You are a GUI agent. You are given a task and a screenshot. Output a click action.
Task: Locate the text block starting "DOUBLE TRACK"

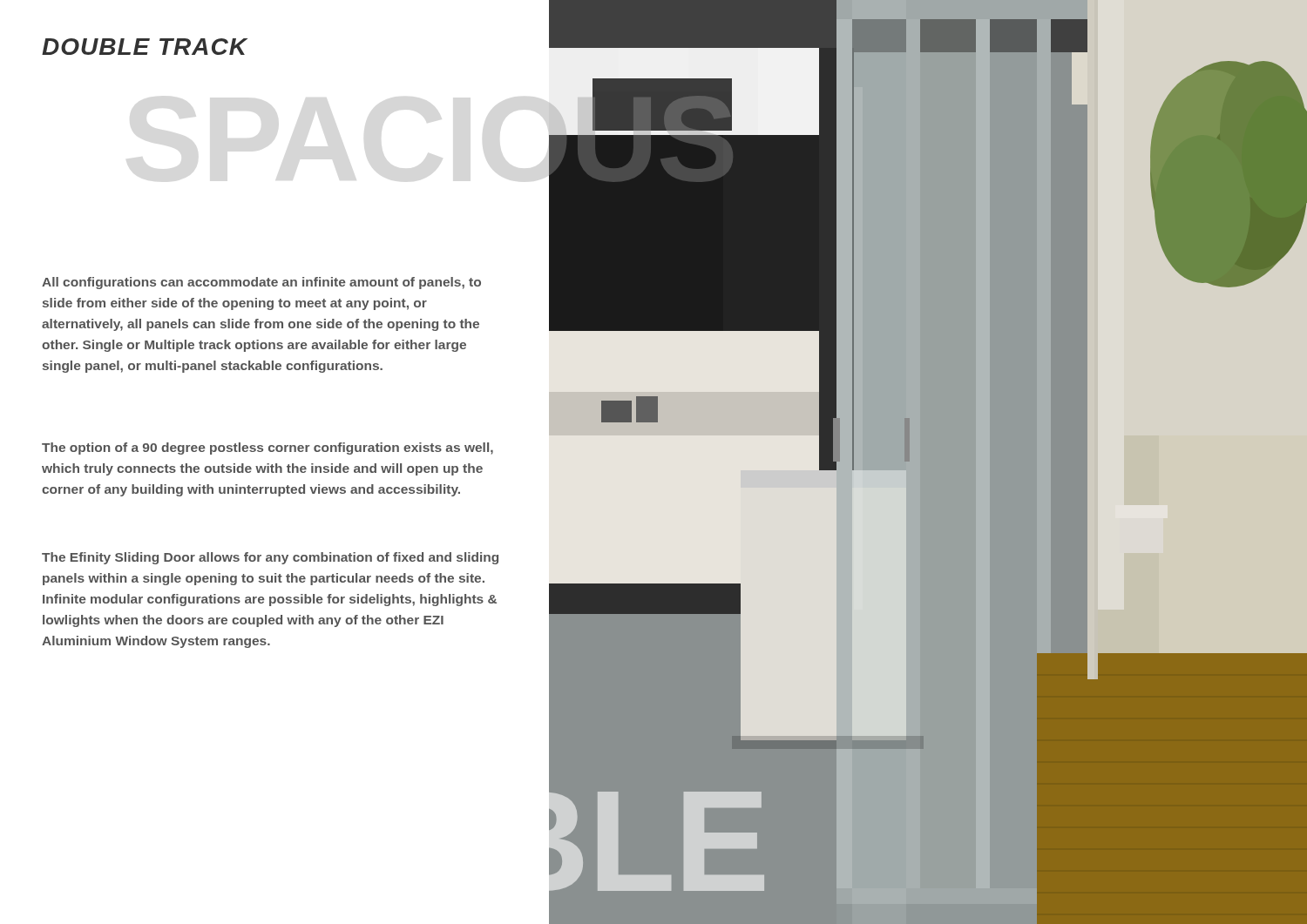(x=145, y=47)
